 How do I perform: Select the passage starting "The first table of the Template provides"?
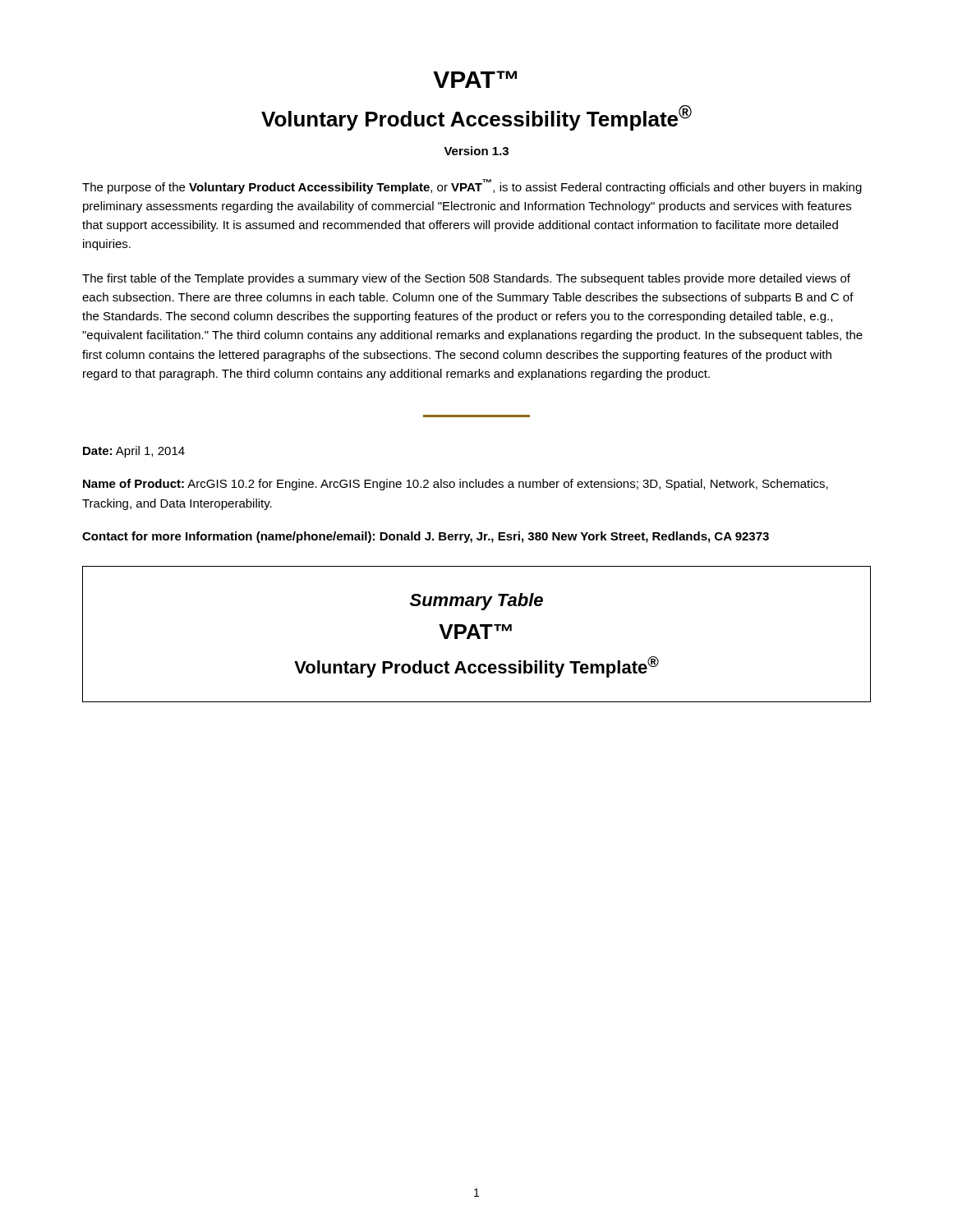[472, 325]
